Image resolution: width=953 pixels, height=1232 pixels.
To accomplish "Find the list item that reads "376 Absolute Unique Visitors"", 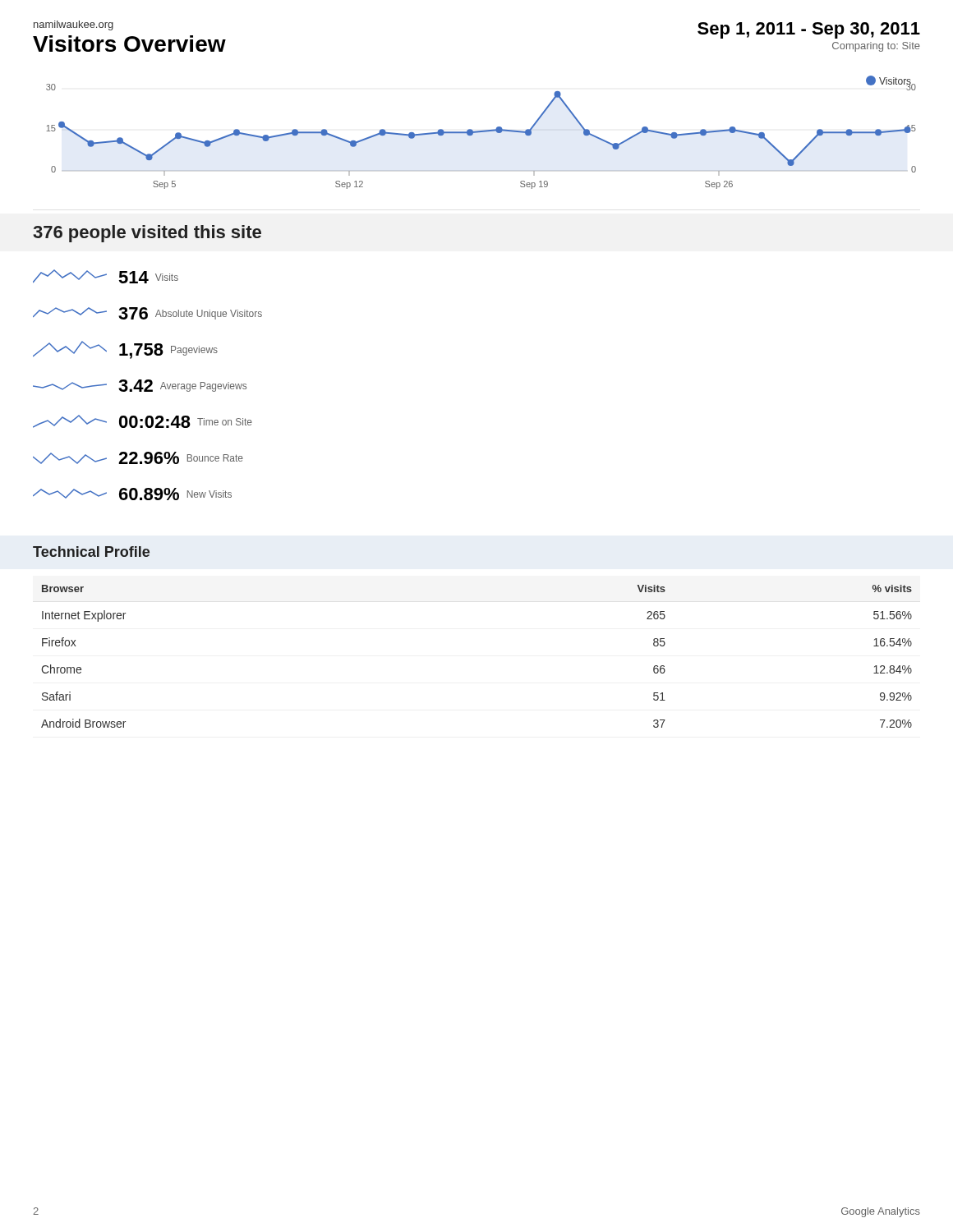I will click(x=148, y=314).
